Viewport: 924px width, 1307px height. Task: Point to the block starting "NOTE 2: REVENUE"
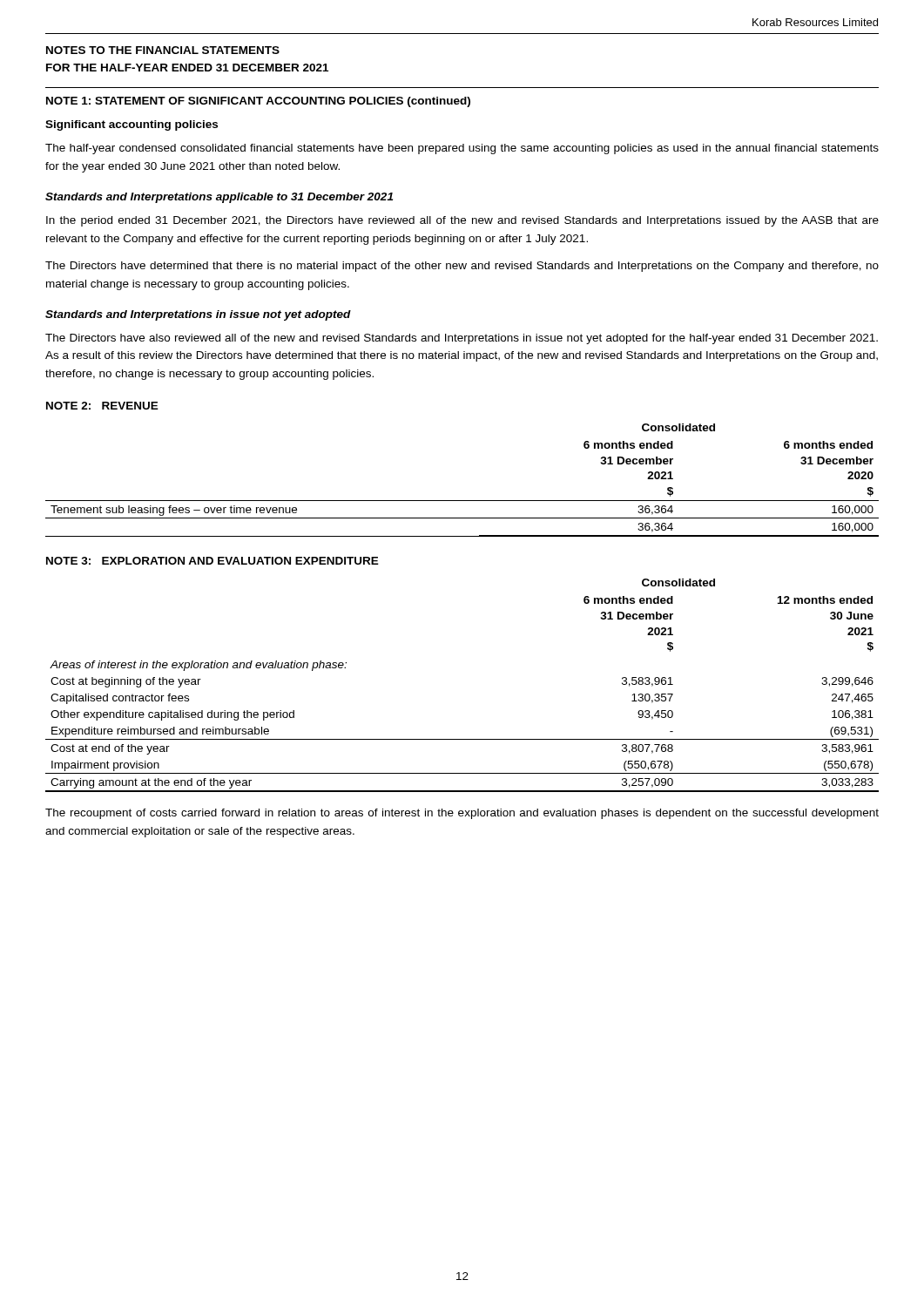click(102, 406)
